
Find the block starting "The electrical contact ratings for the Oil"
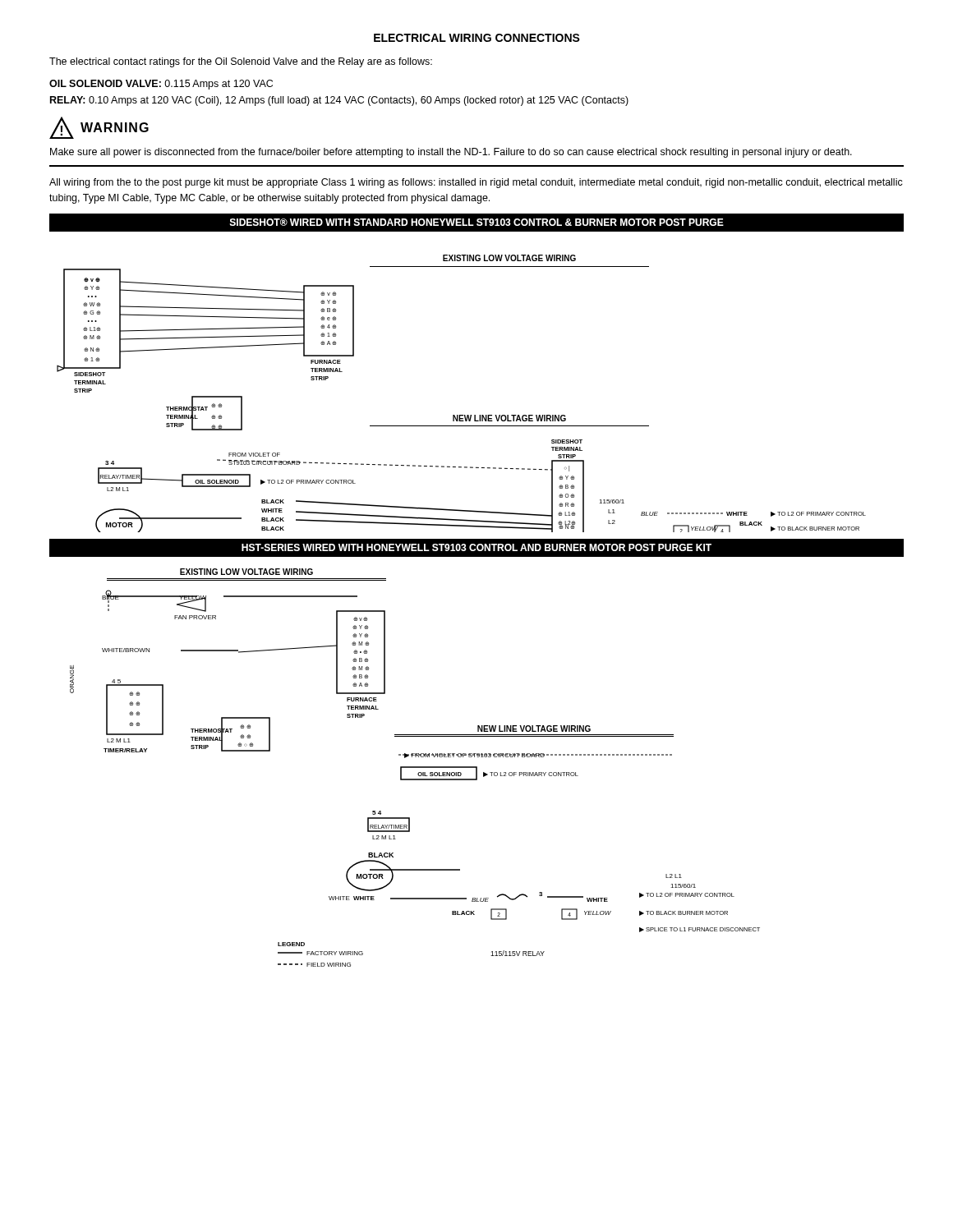point(241,62)
